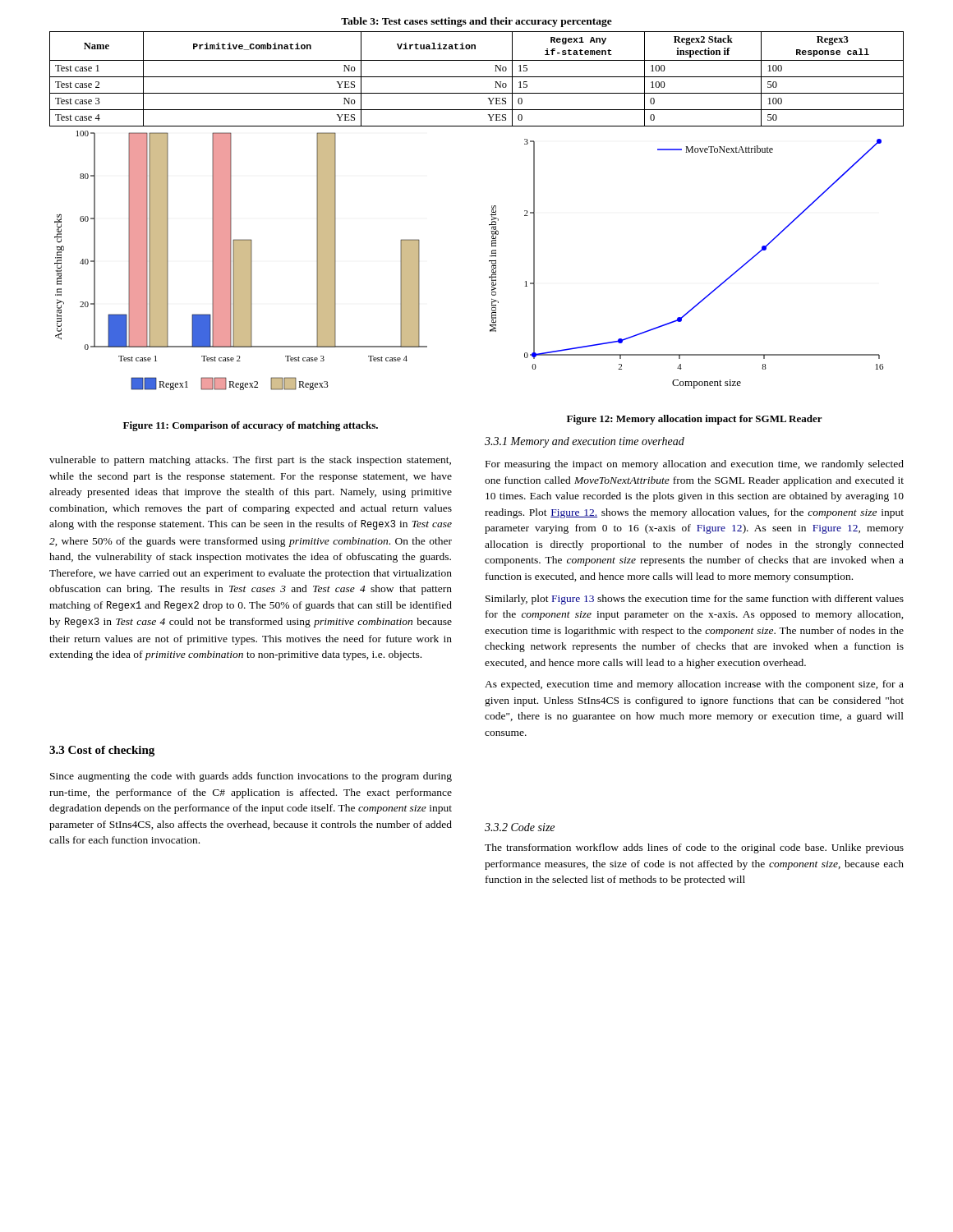
Task: Find the element starting "Figure 11: Comparison of accuracy of matching"
Action: tap(251, 425)
